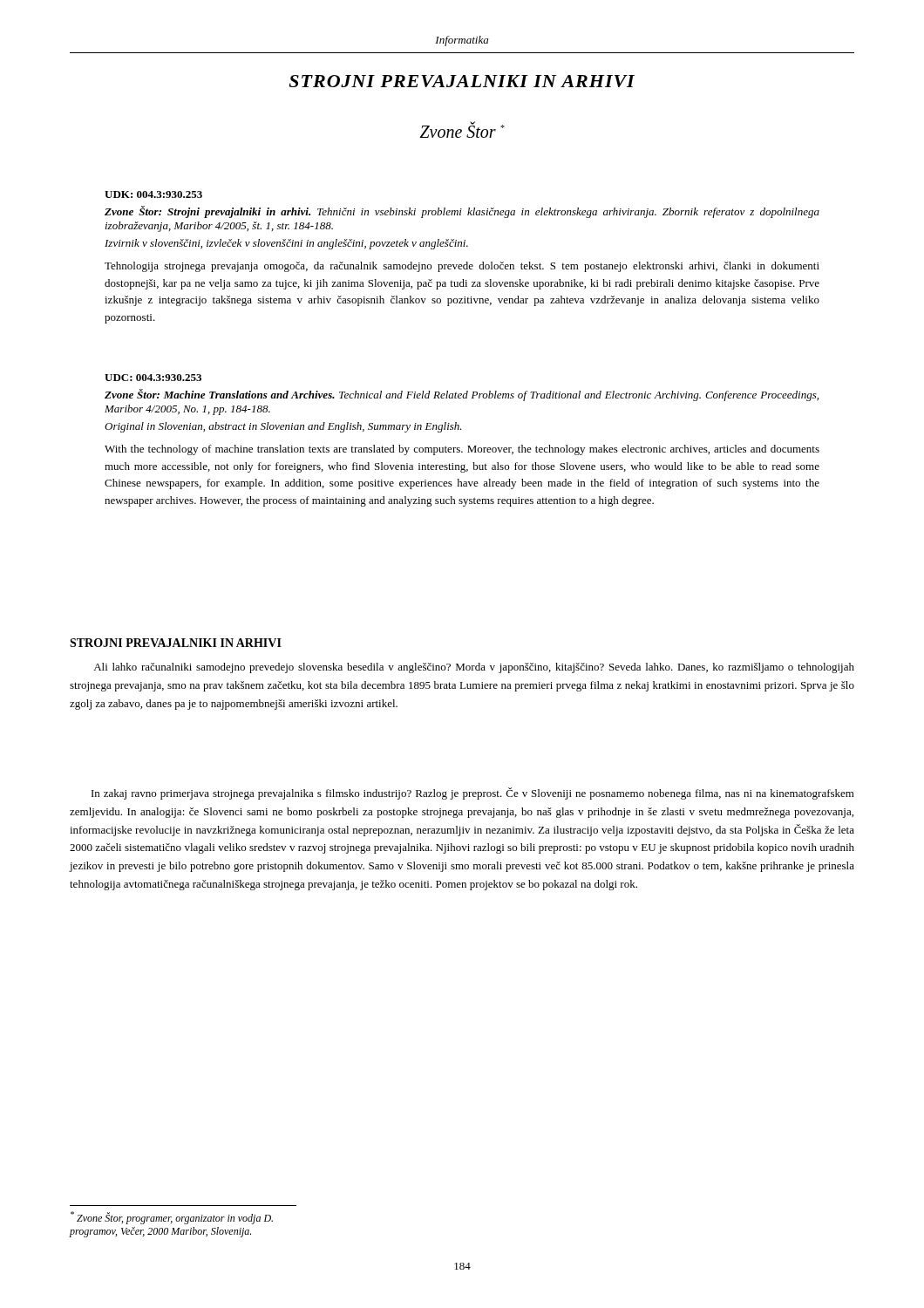Locate a footnote

(172, 1223)
